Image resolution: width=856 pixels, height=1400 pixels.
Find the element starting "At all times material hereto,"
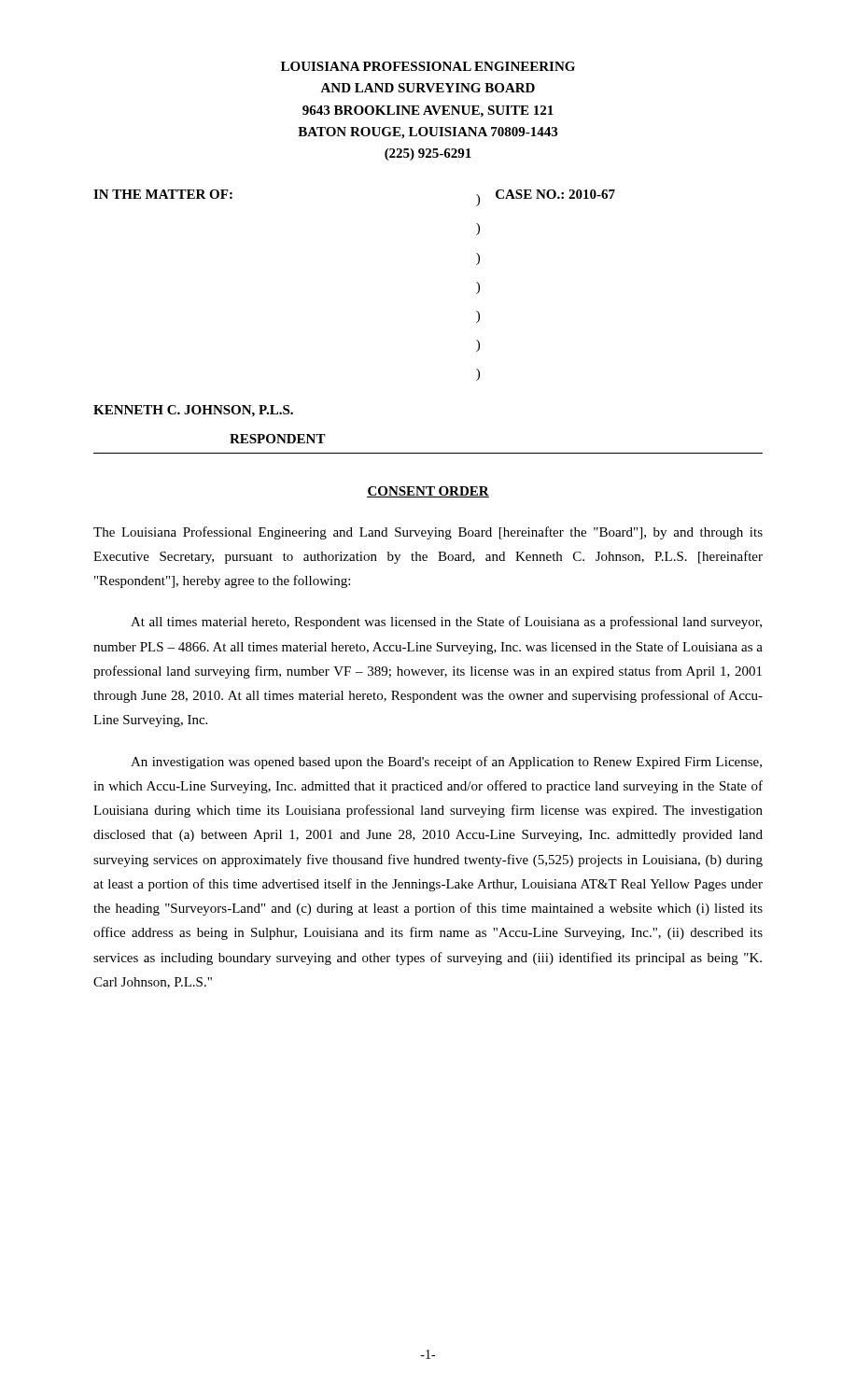[428, 671]
